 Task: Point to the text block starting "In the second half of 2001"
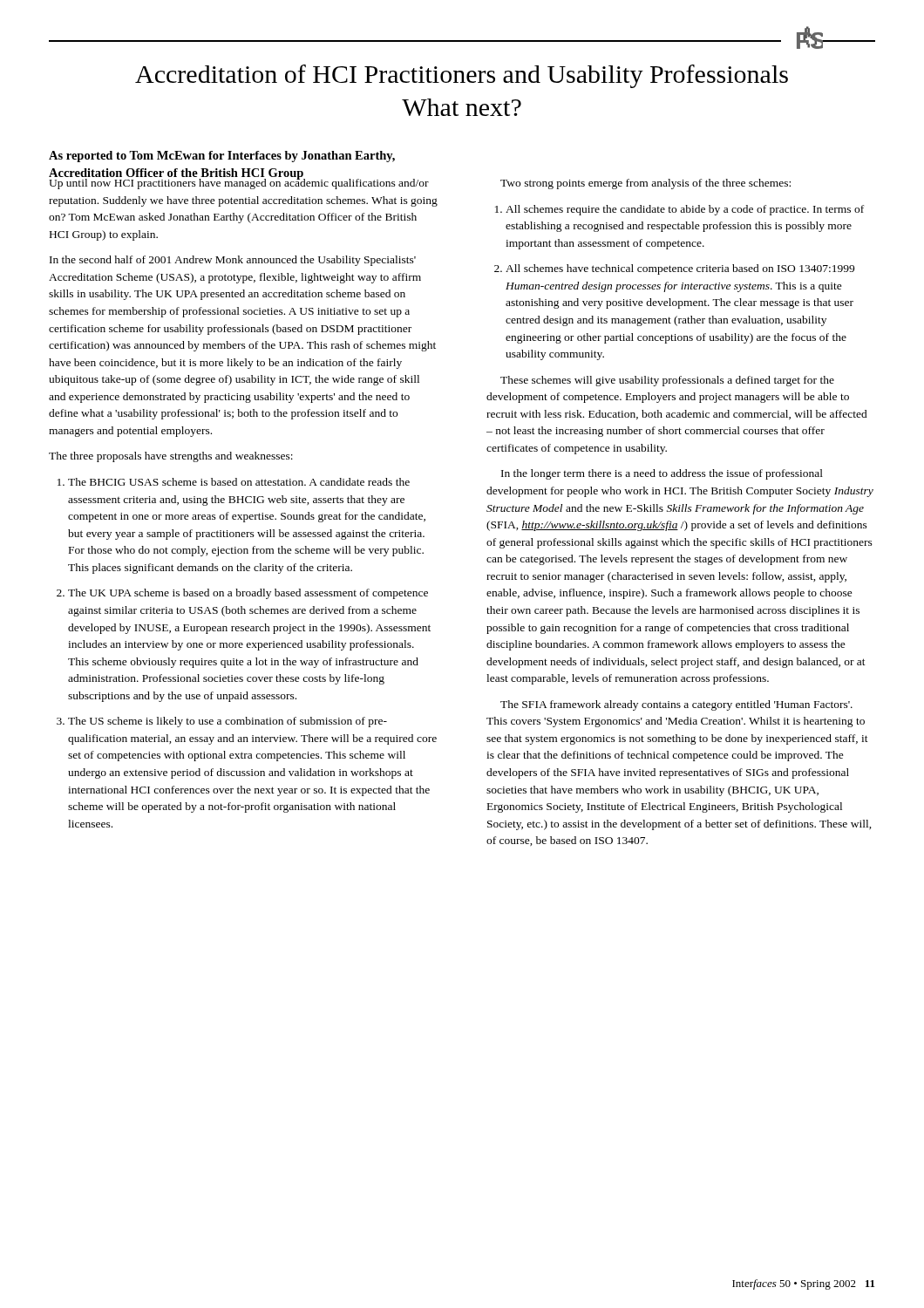243,345
